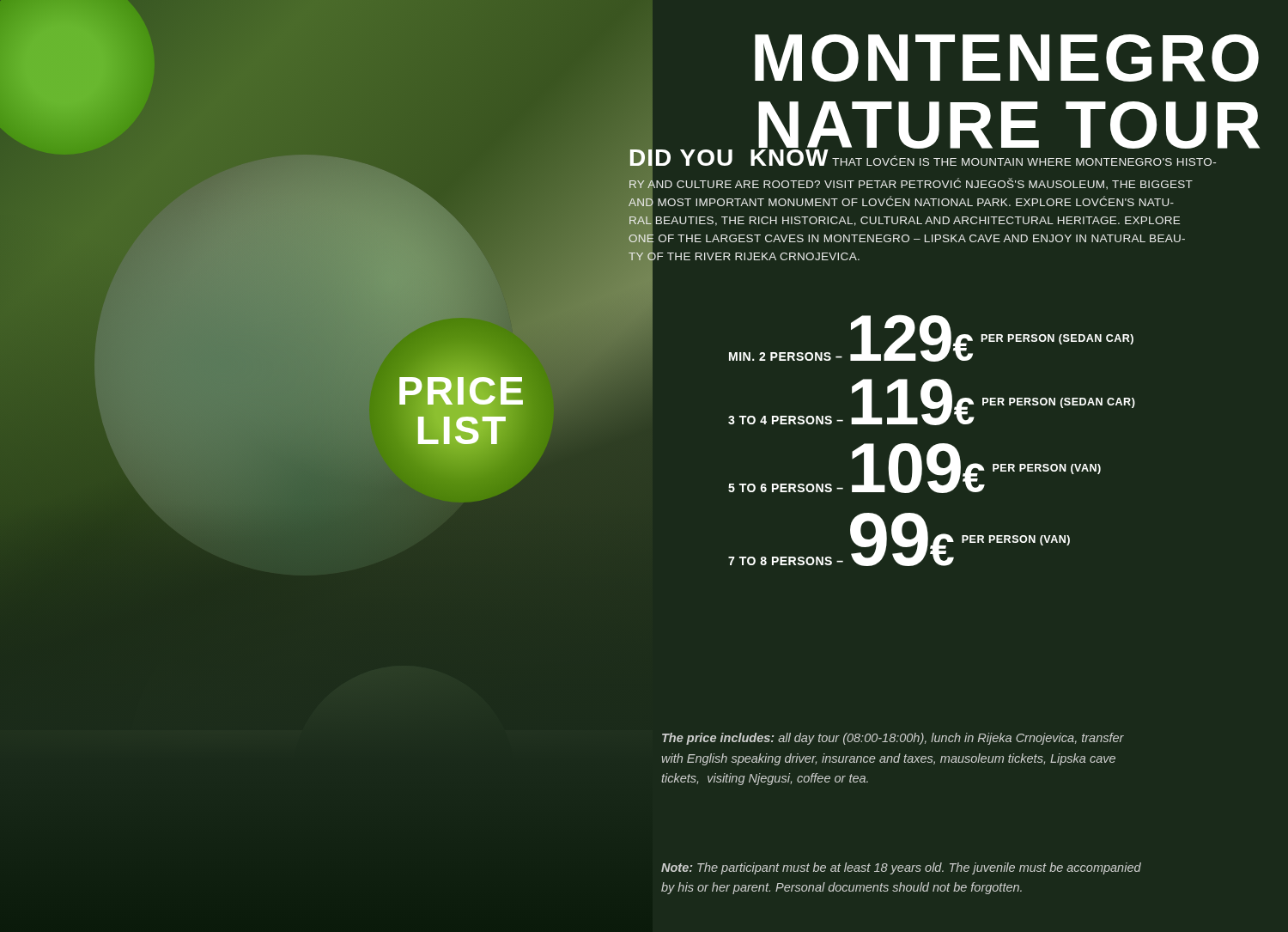Find the block on this page that starts "DID YOU KNOW THAT LOVĆEN IS THE"
The image size is (1288, 932).
(946, 202)
